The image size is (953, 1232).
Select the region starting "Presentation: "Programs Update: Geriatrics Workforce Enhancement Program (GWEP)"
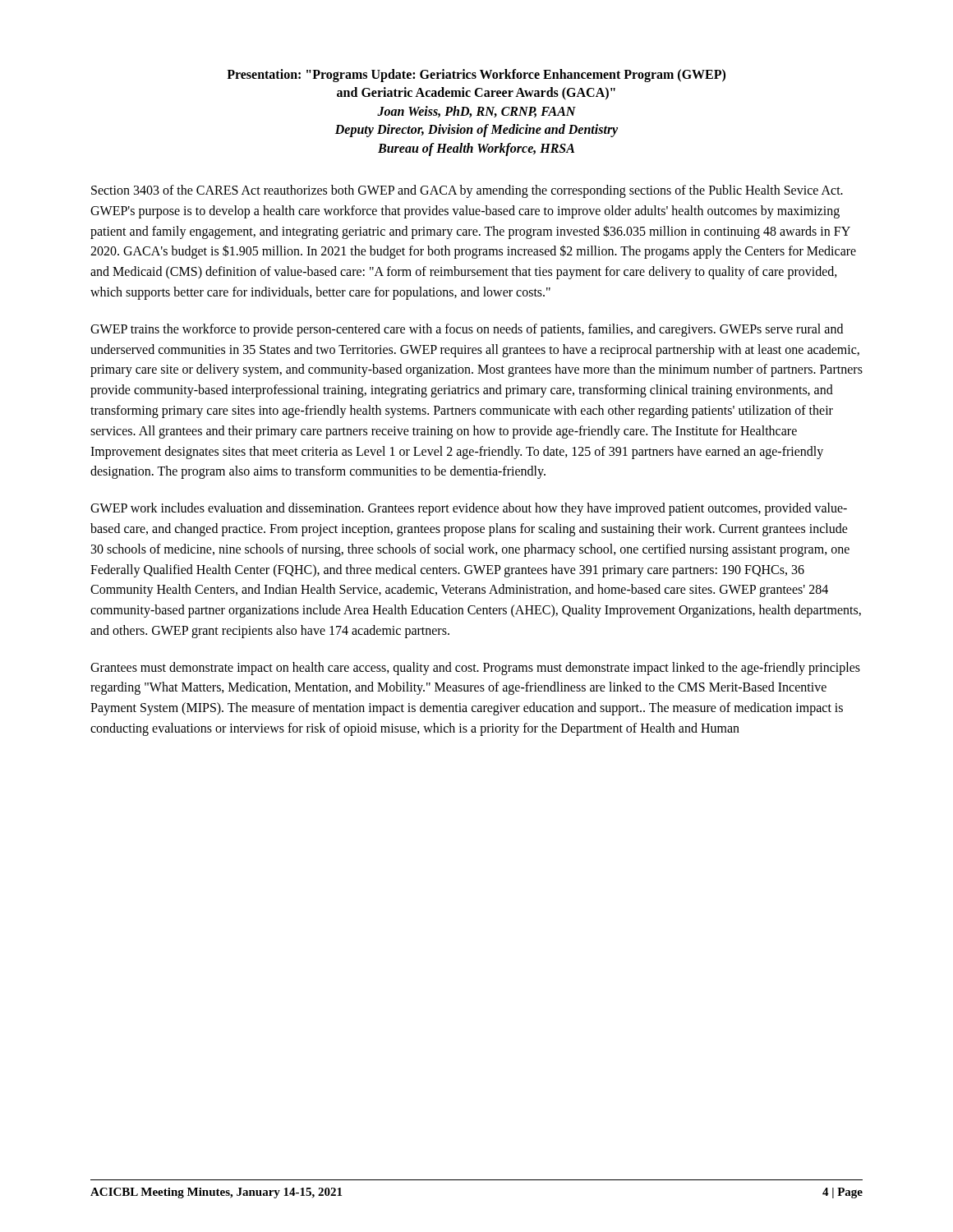point(476,112)
